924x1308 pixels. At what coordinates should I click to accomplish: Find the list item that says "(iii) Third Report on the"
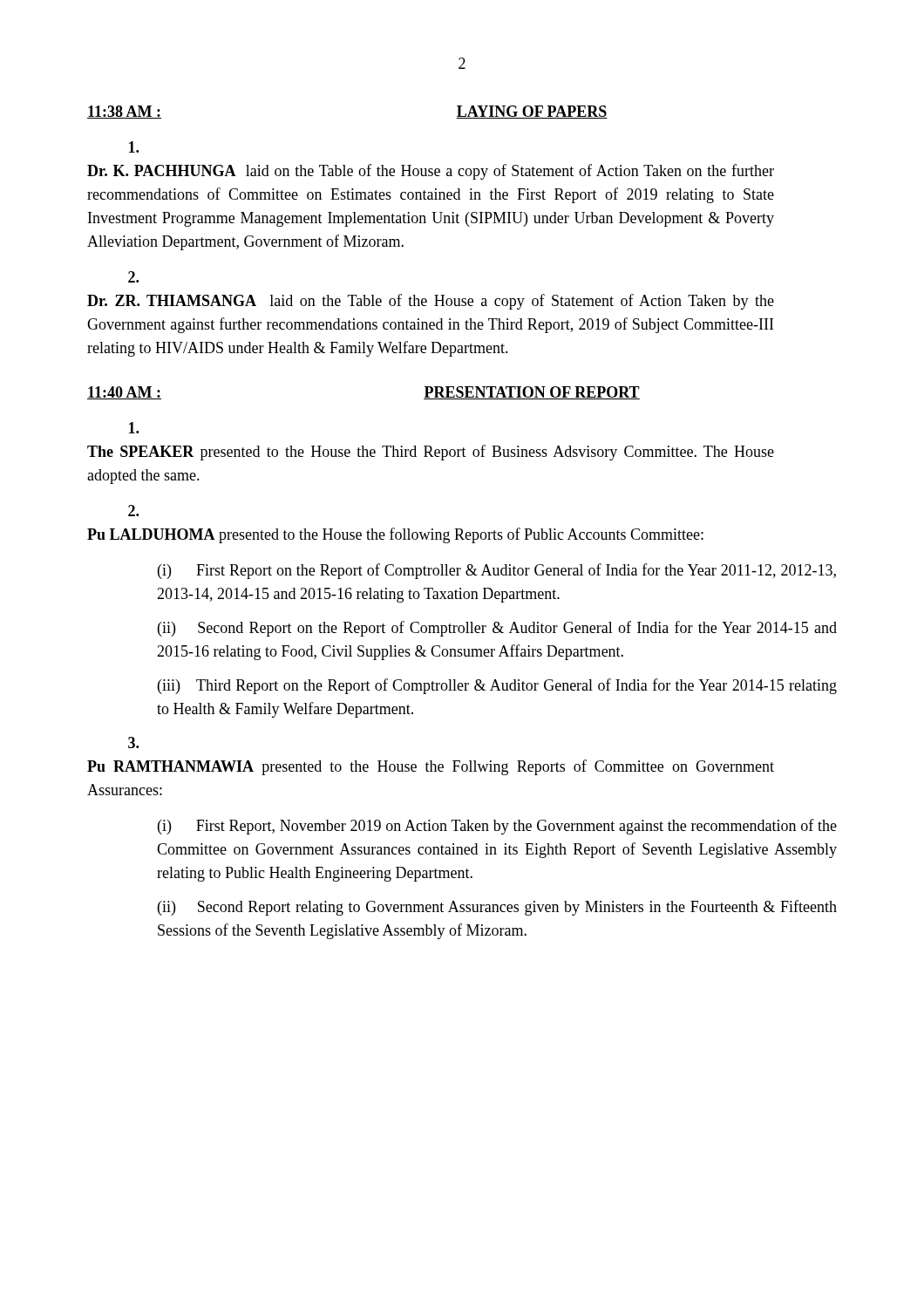pyautogui.click(x=497, y=696)
